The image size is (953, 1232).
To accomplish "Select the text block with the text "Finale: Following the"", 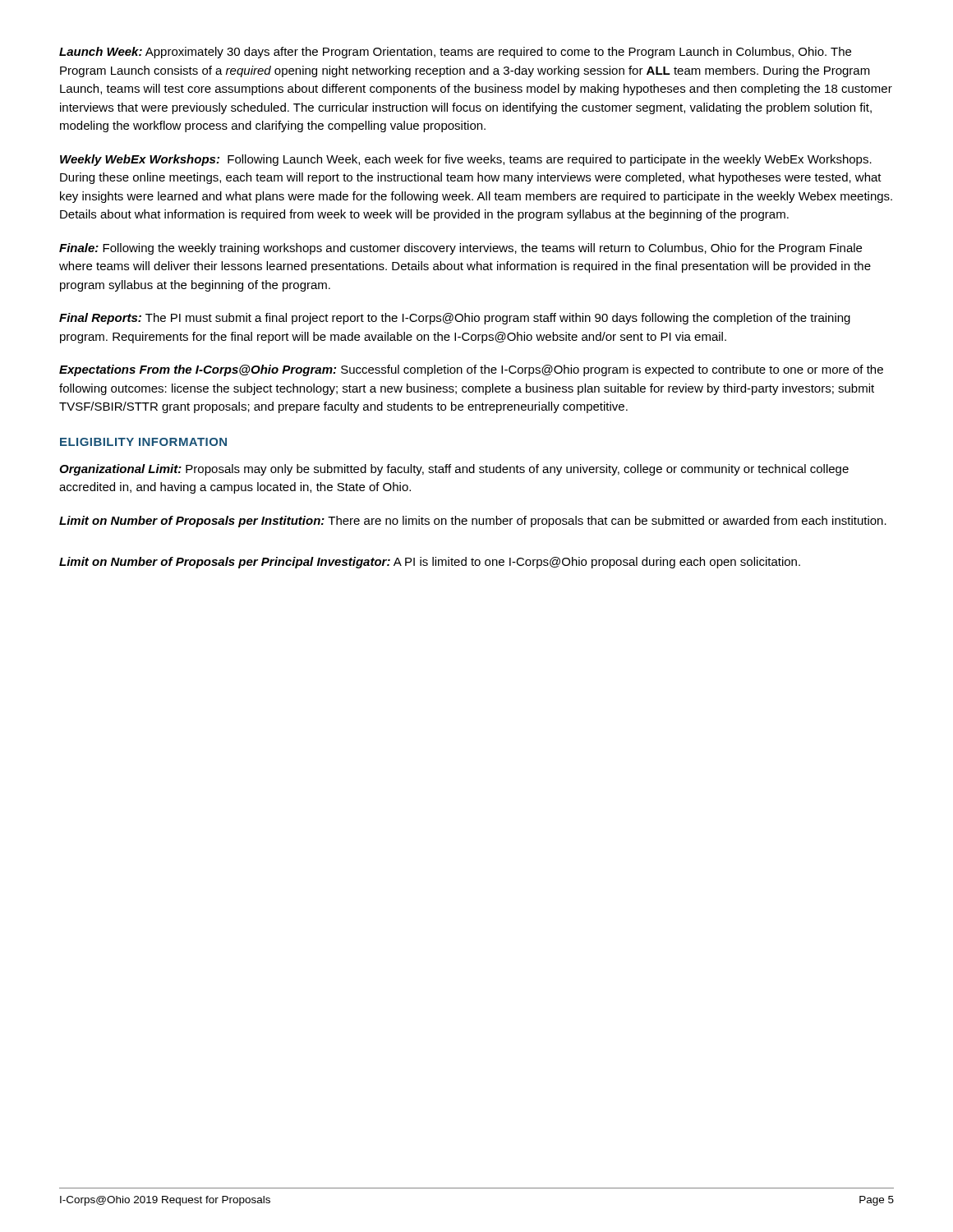I will (x=465, y=266).
